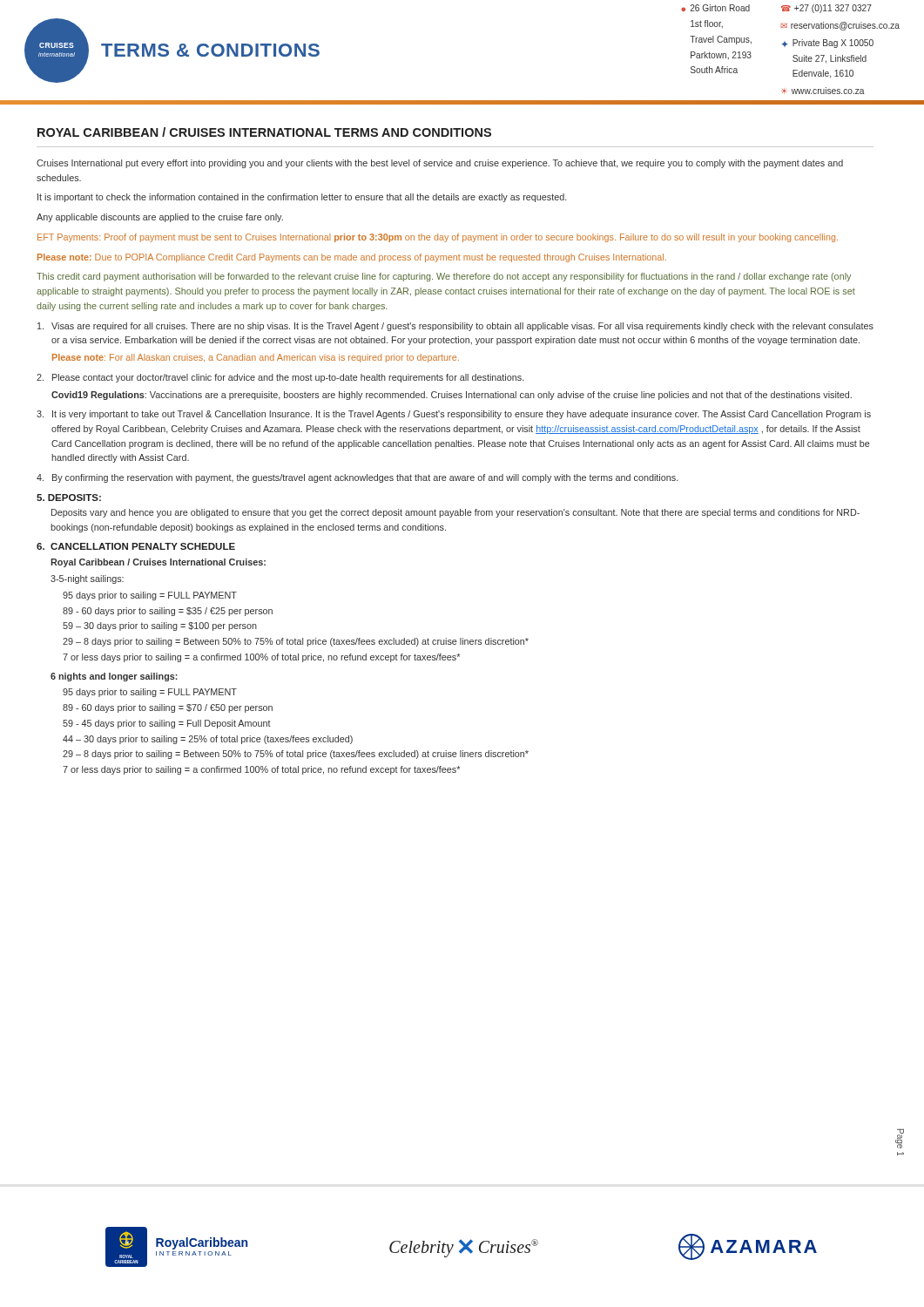This screenshot has height=1307, width=924.
Task: Point to the element starting "Royal Caribbean / Cruises International"
Action: pos(158,562)
